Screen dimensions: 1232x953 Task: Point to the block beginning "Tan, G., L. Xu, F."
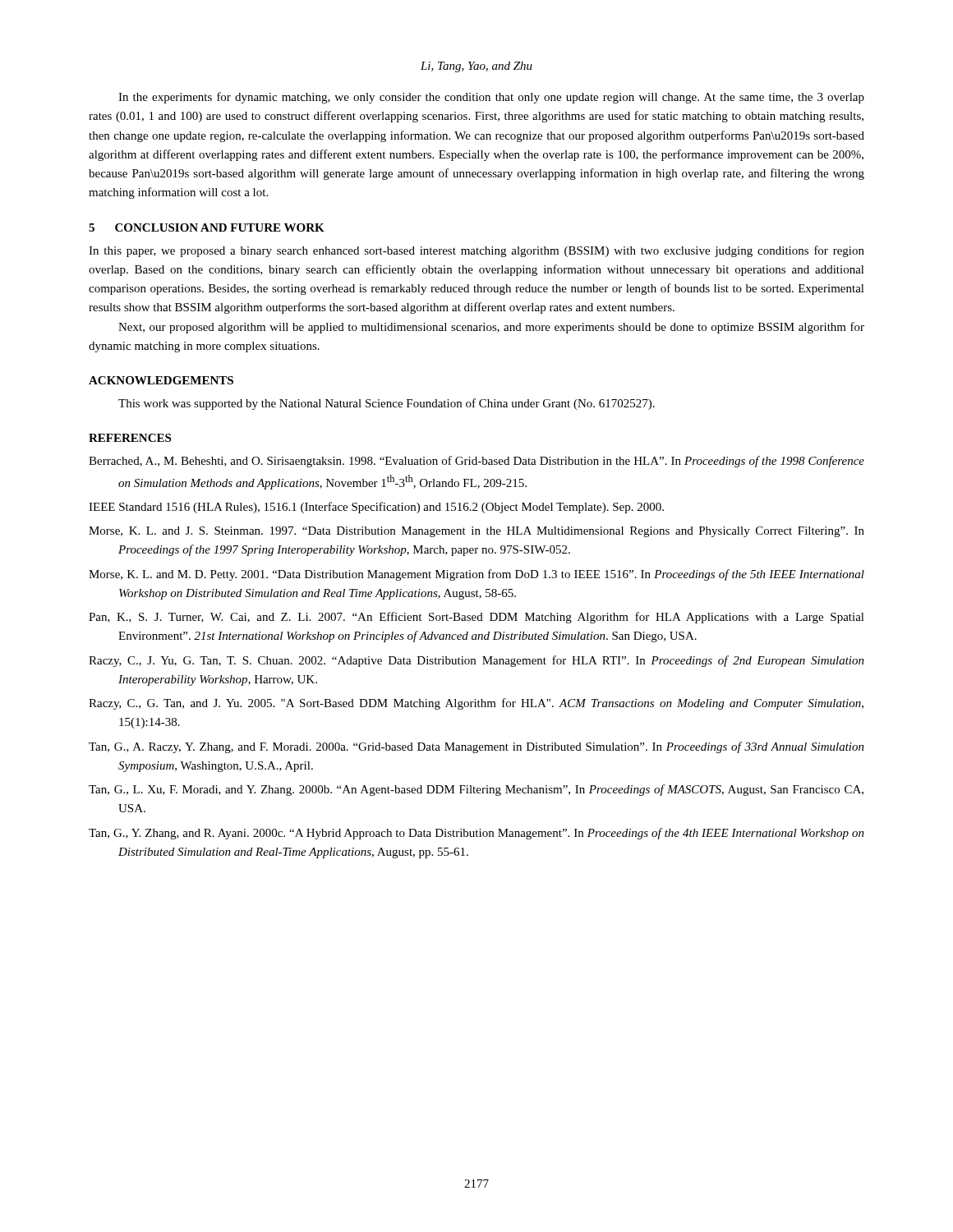coord(476,799)
